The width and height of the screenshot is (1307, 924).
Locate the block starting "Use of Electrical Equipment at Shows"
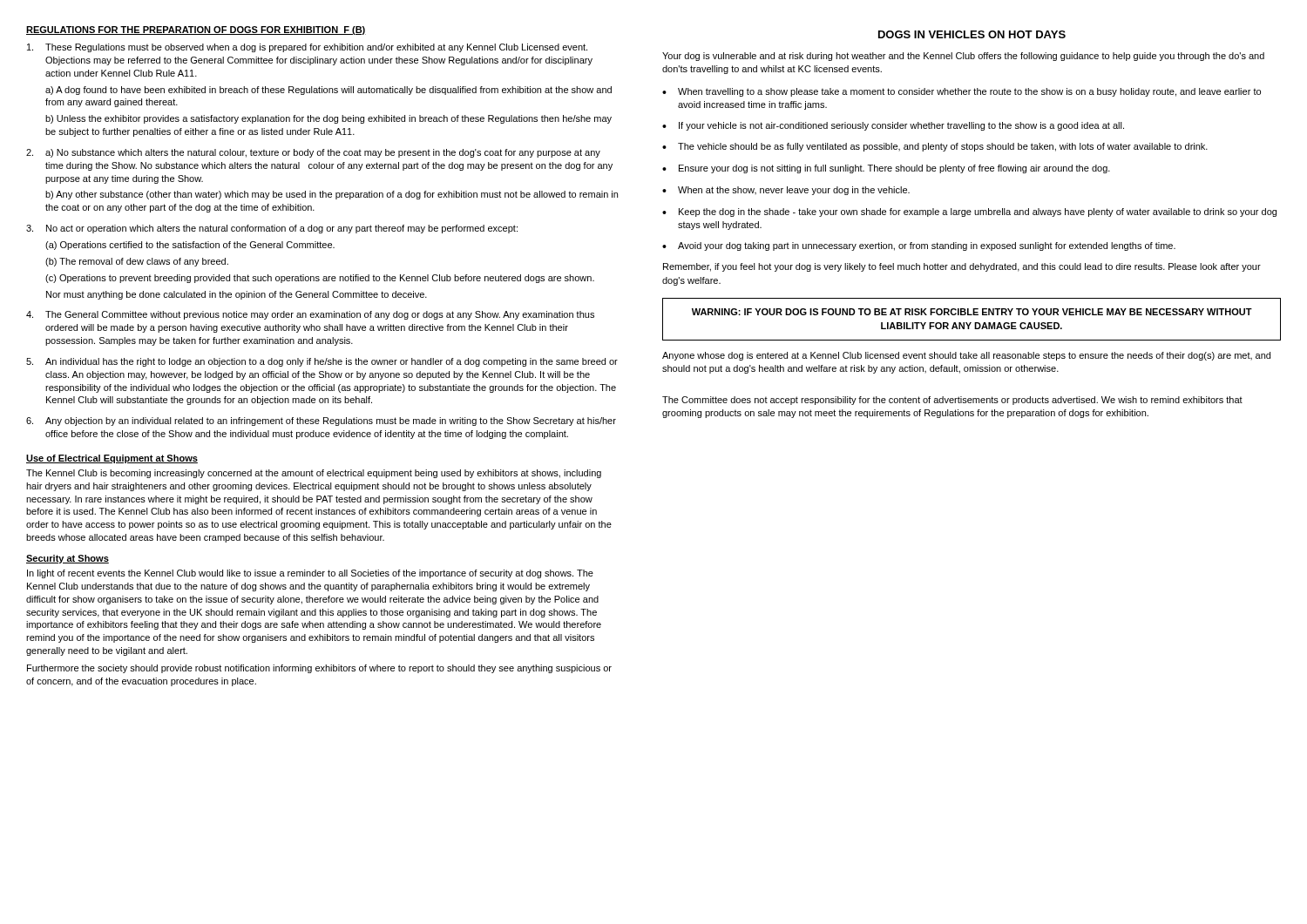click(x=112, y=458)
